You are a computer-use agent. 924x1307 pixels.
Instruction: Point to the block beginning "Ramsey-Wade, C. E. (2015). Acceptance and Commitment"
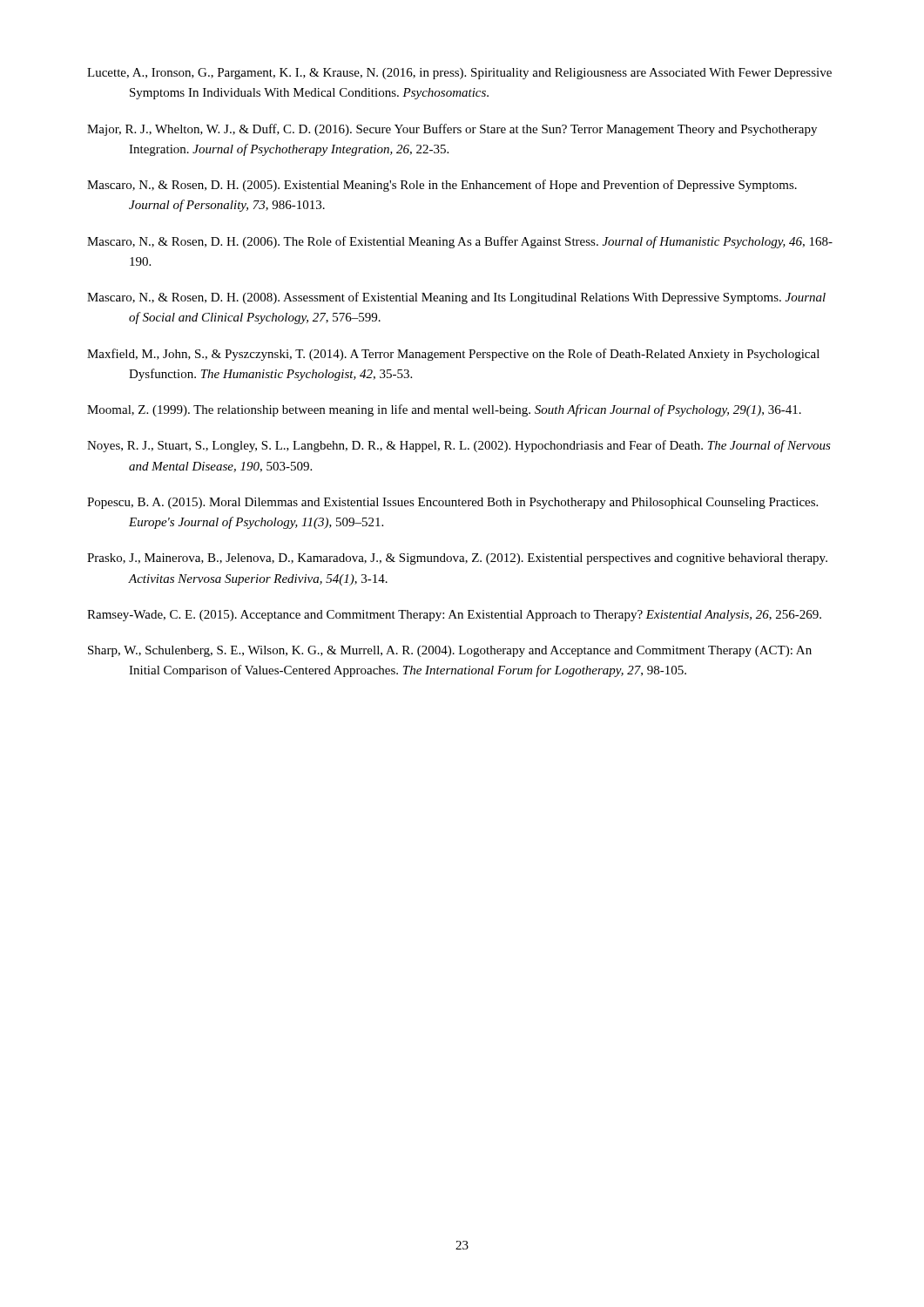click(455, 614)
